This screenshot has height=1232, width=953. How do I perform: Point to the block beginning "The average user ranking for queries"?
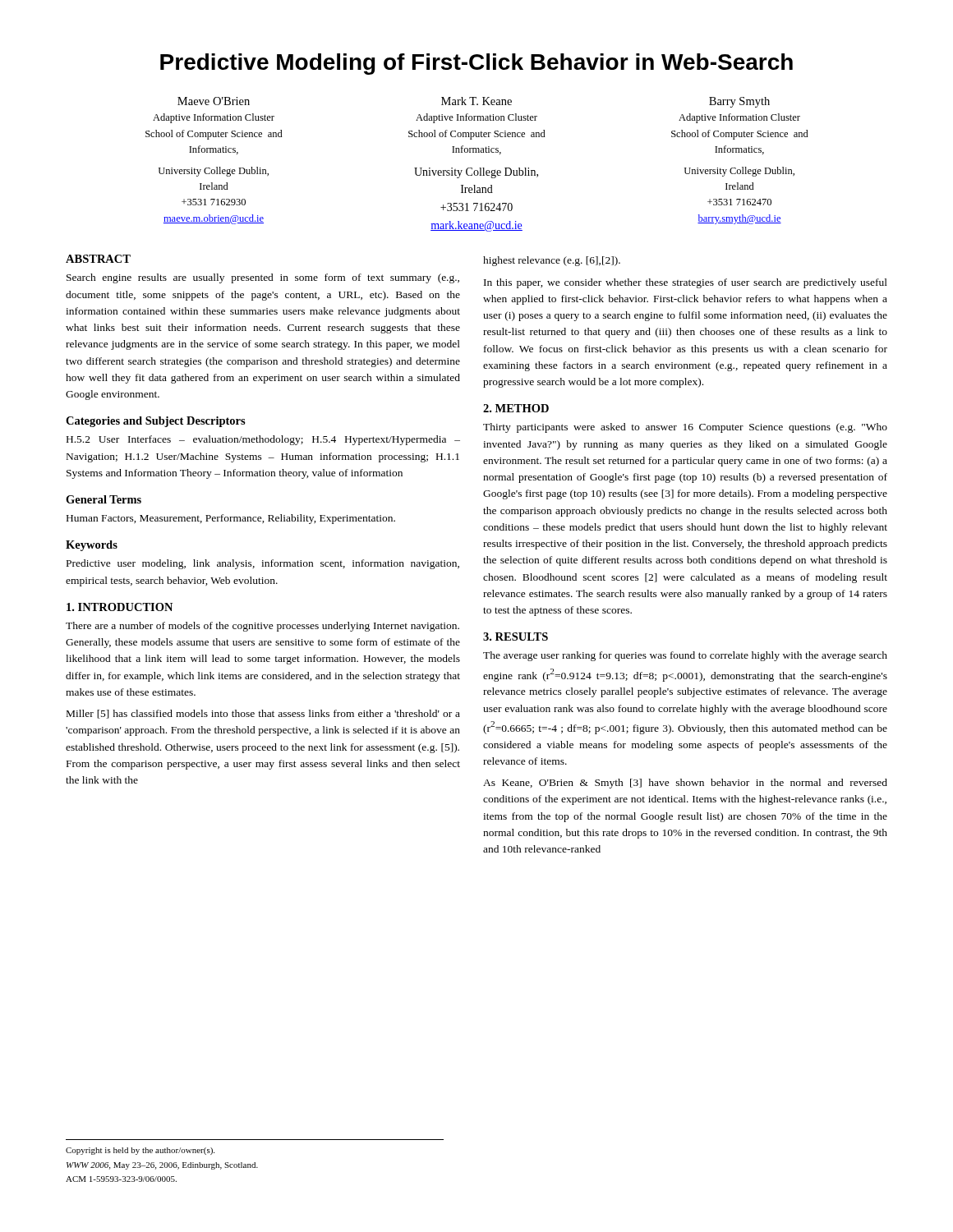pyautogui.click(x=685, y=708)
